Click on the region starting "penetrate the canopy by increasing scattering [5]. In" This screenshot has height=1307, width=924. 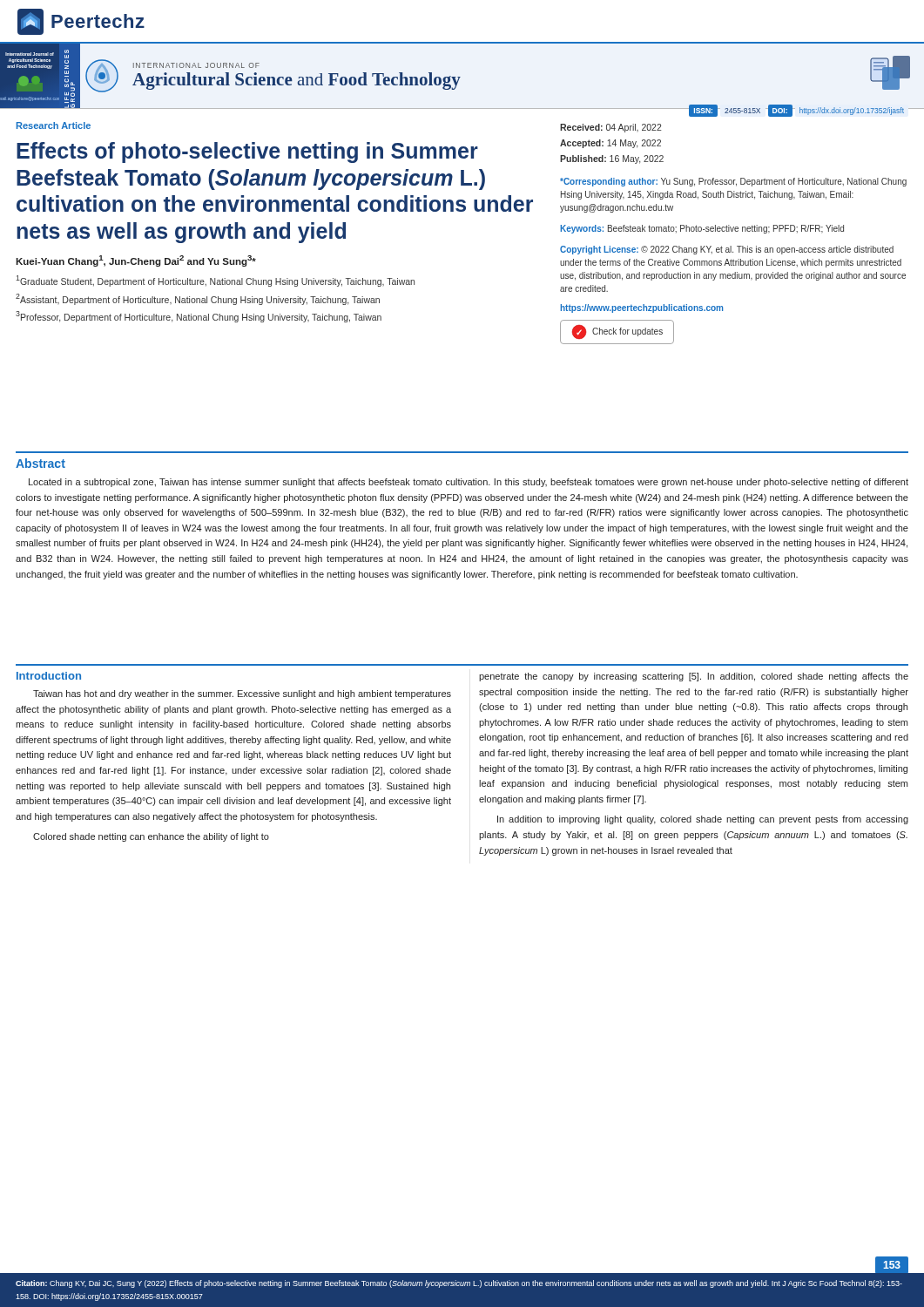pyautogui.click(x=694, y=737)
